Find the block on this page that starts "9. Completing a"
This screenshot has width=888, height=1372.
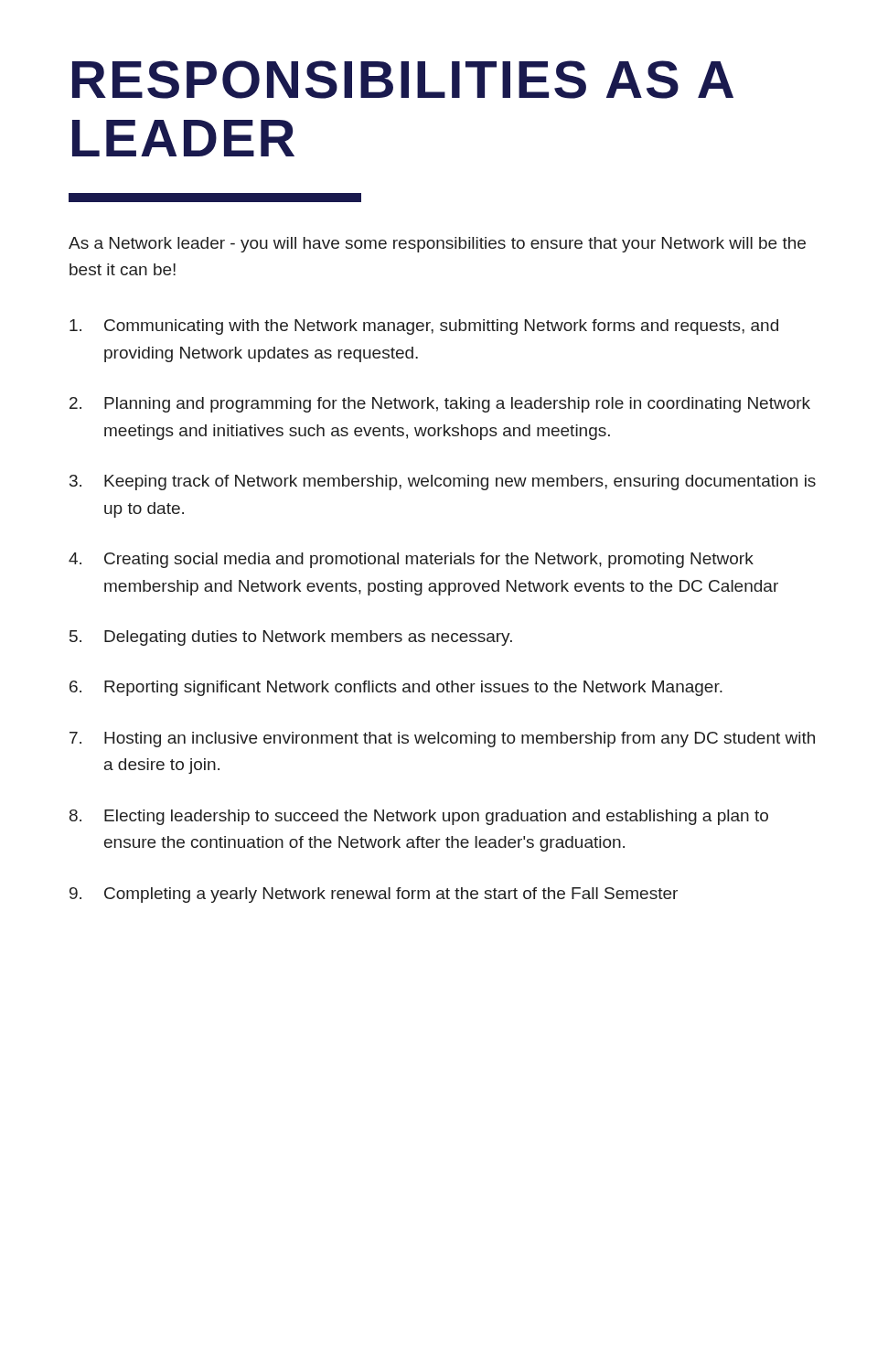(373, 893)
